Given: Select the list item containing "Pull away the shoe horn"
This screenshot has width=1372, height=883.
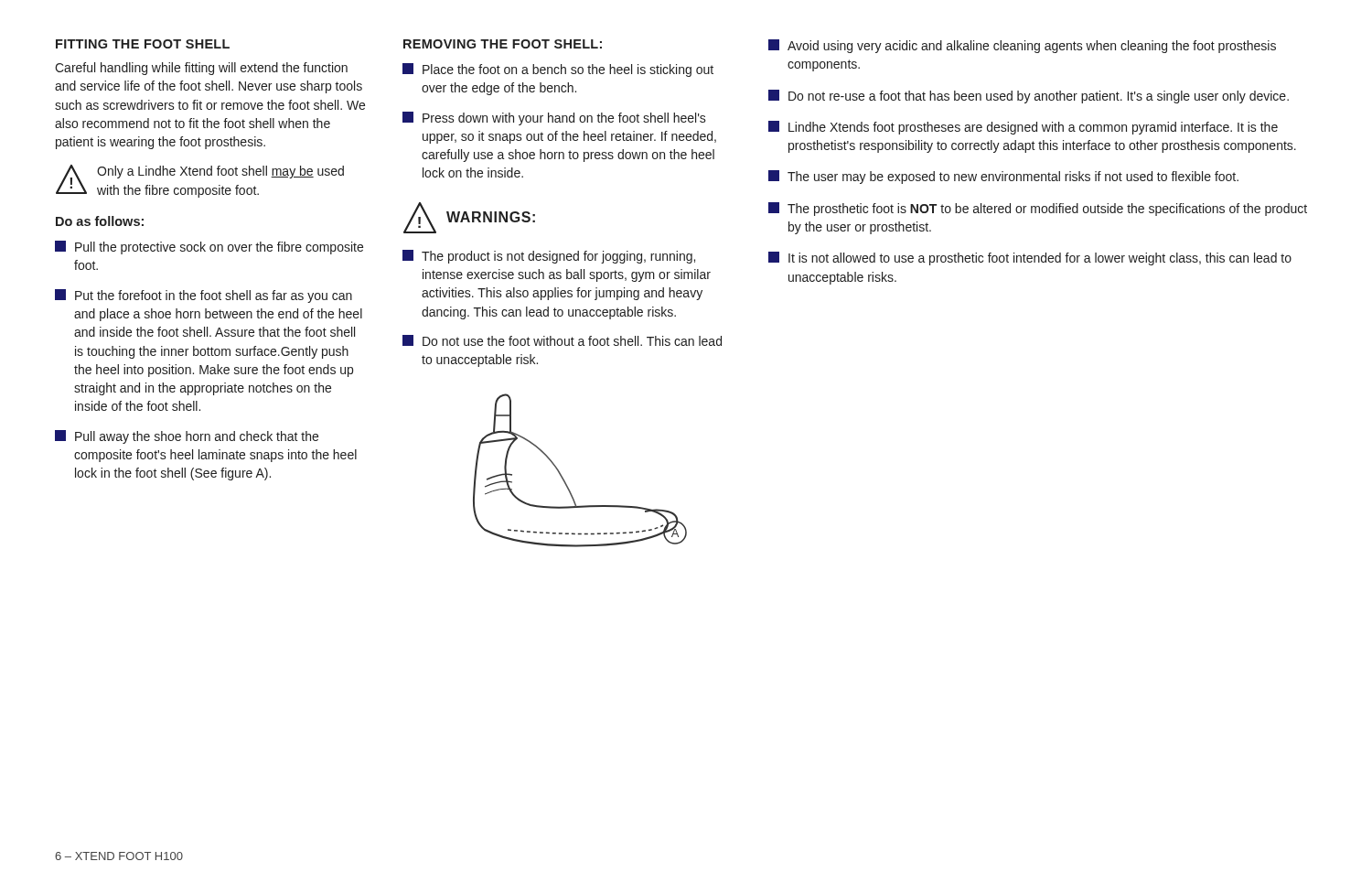Looking at the screenshot, I should 210,455.
